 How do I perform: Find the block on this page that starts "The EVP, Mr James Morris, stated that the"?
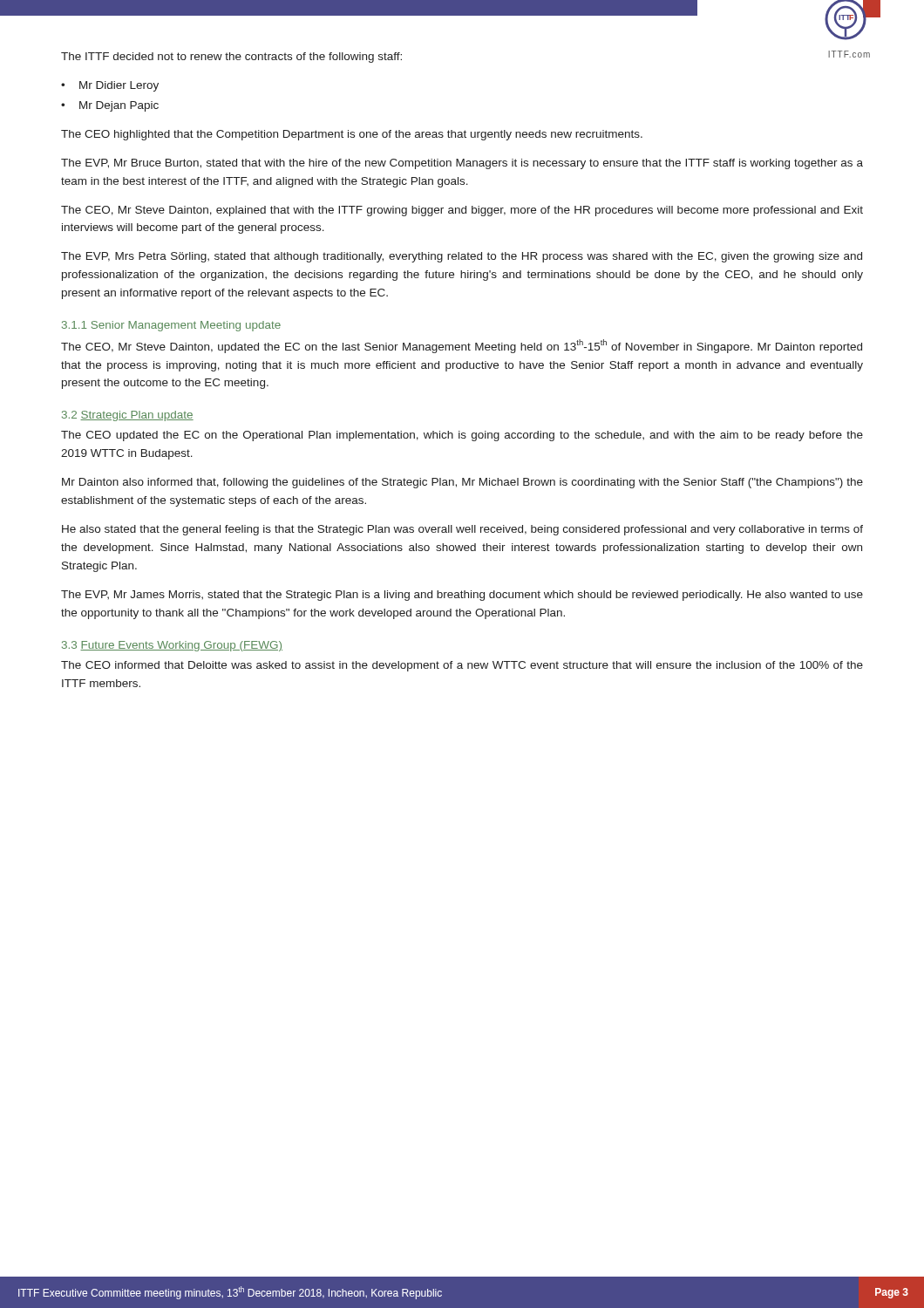click(x=462, y=603)
